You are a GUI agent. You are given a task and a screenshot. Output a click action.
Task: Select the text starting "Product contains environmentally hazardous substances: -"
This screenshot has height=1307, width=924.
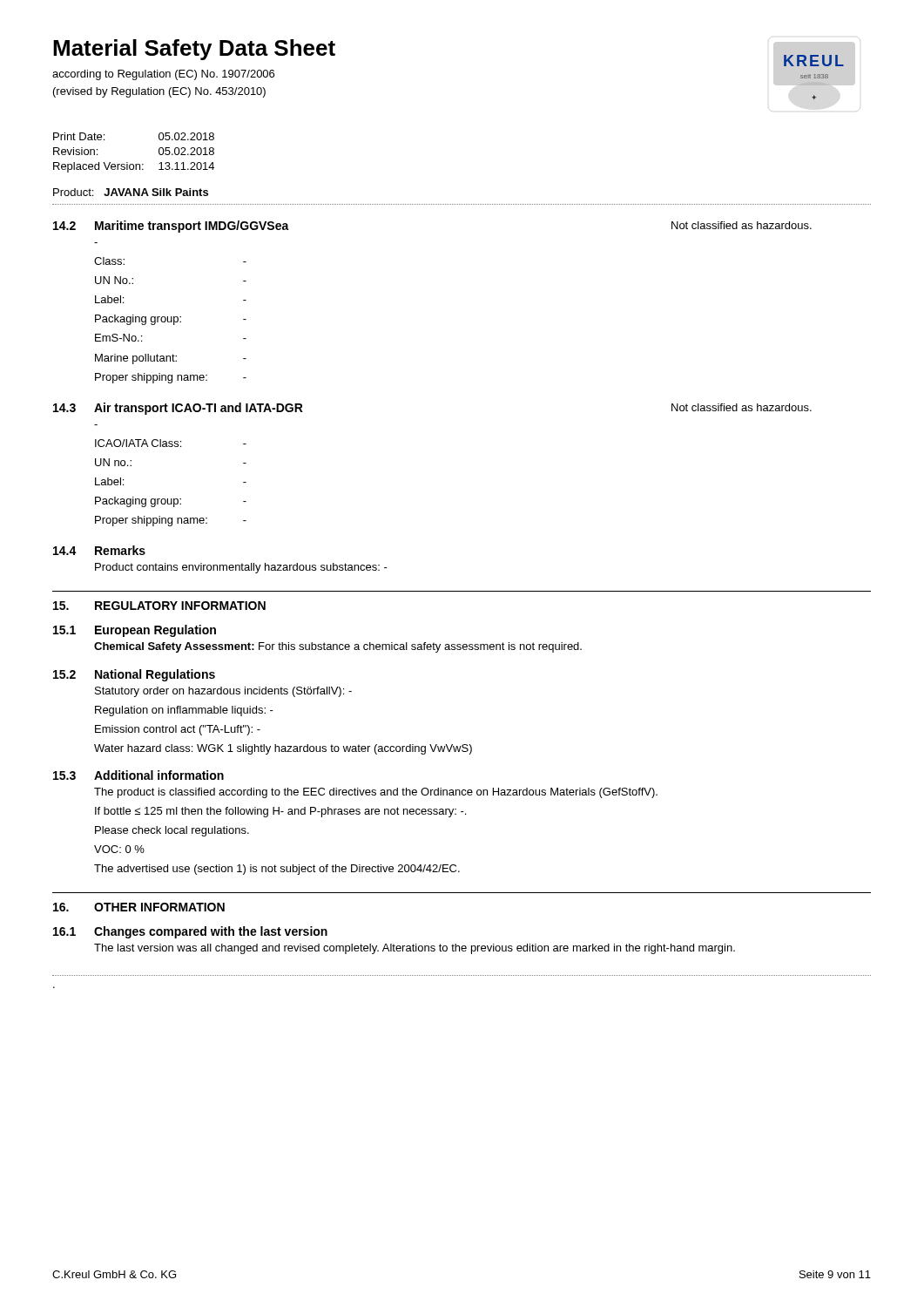(241, 567)
